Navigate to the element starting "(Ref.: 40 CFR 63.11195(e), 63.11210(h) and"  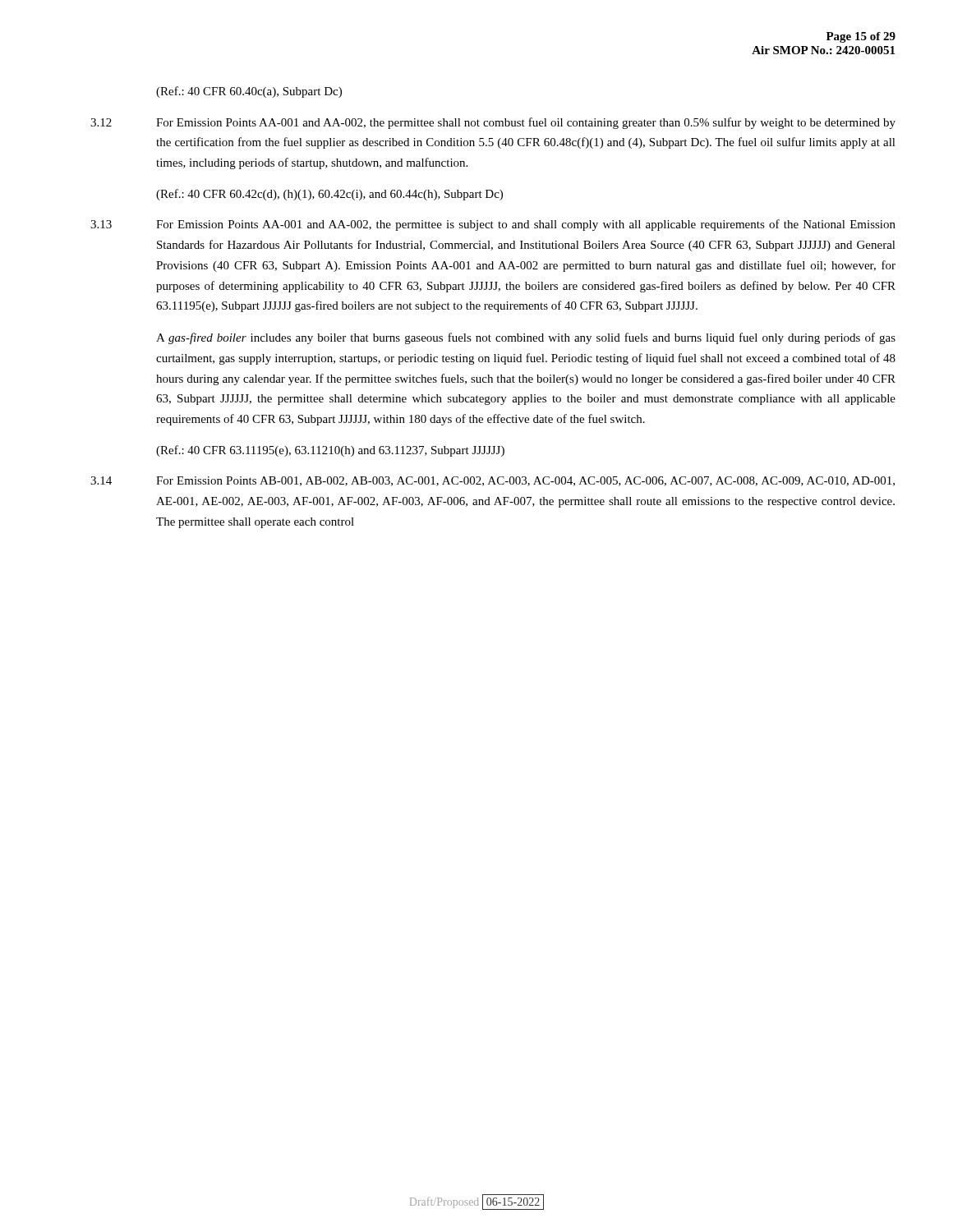tap(330, 450)
